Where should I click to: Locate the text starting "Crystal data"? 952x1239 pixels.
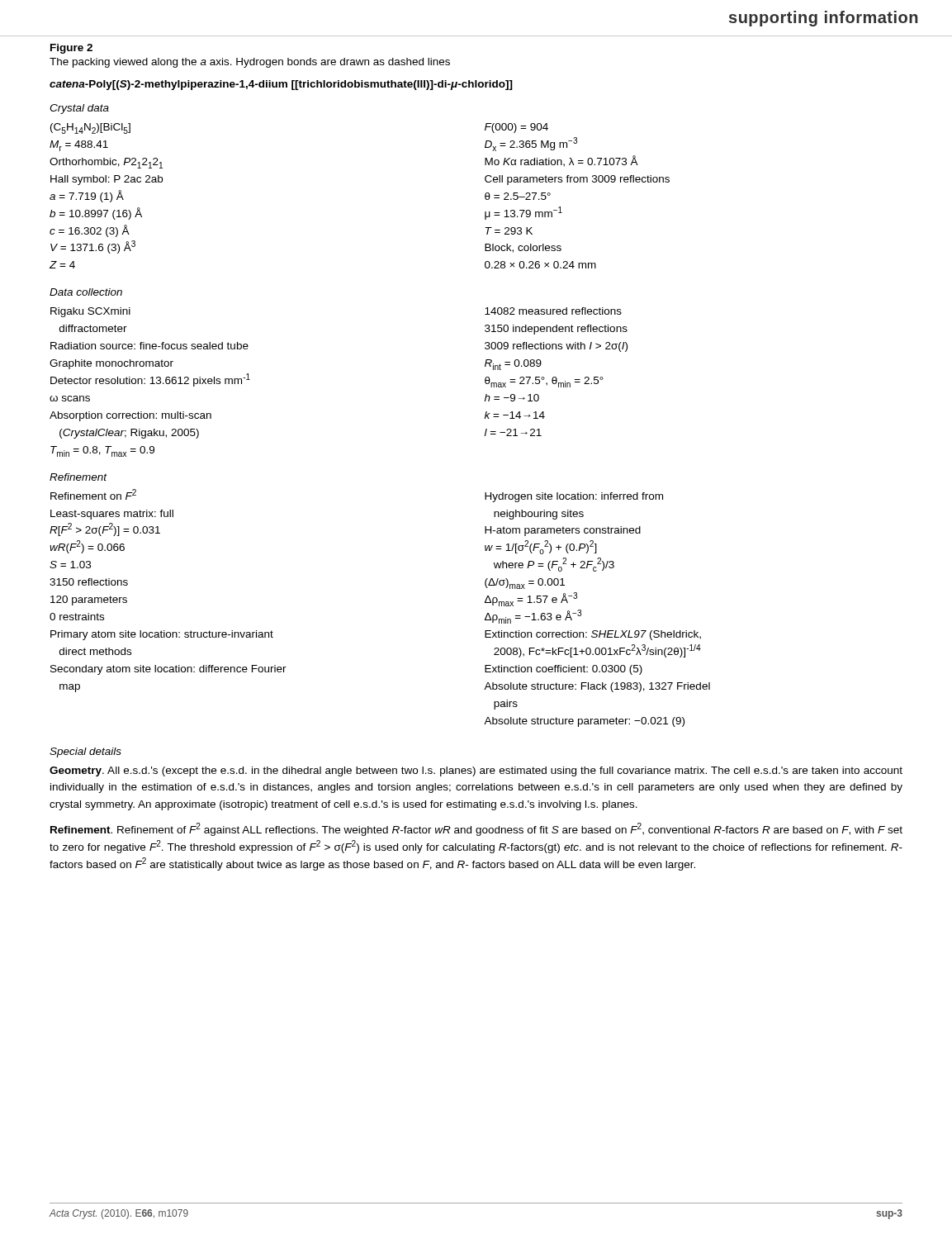pyautogui.click(x=79, y=108)
